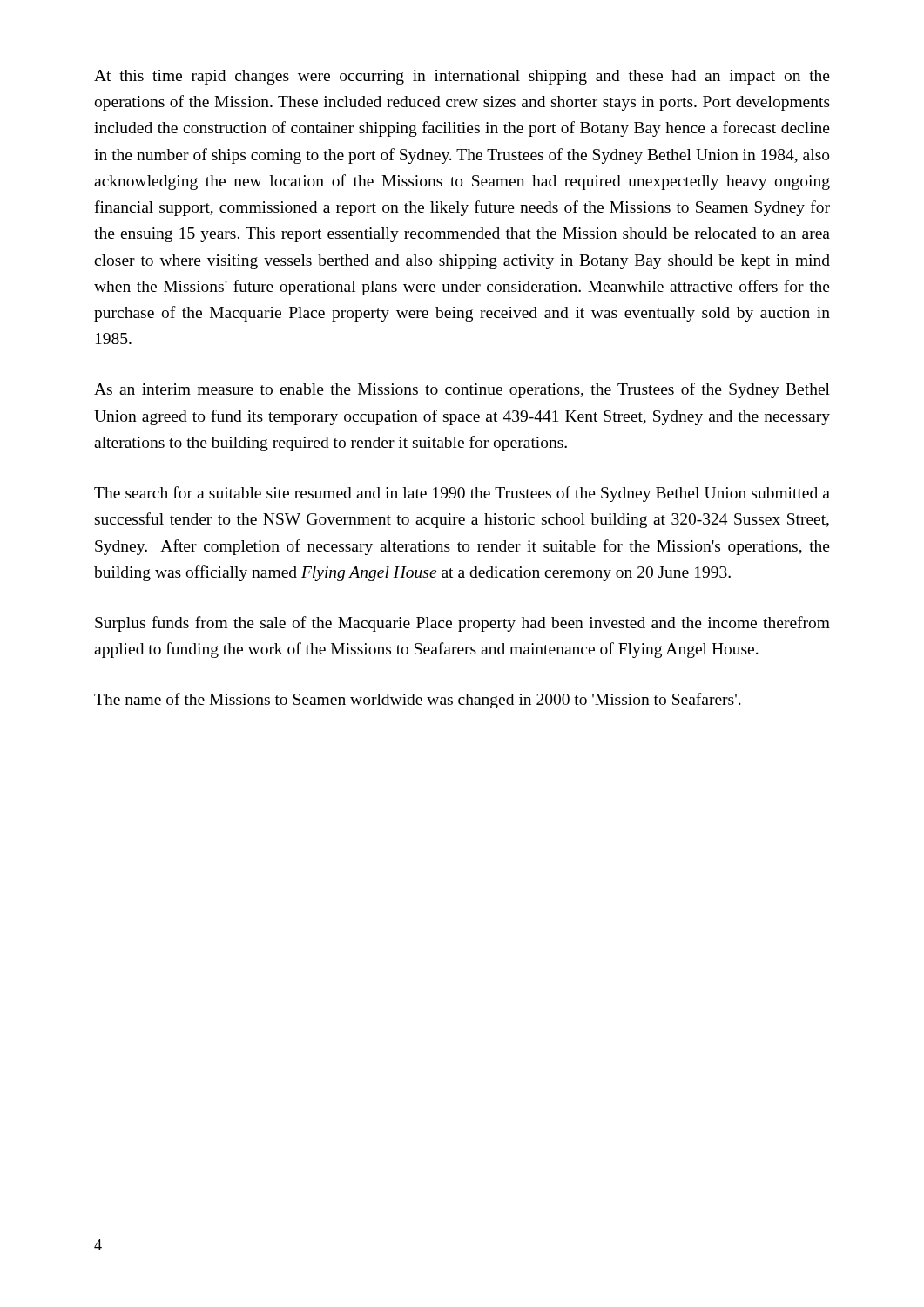Point to the block beginning "Surplus funds from the"
Image resolution: width=924 pixels, height=1307 pixels.
click(462, 636)
